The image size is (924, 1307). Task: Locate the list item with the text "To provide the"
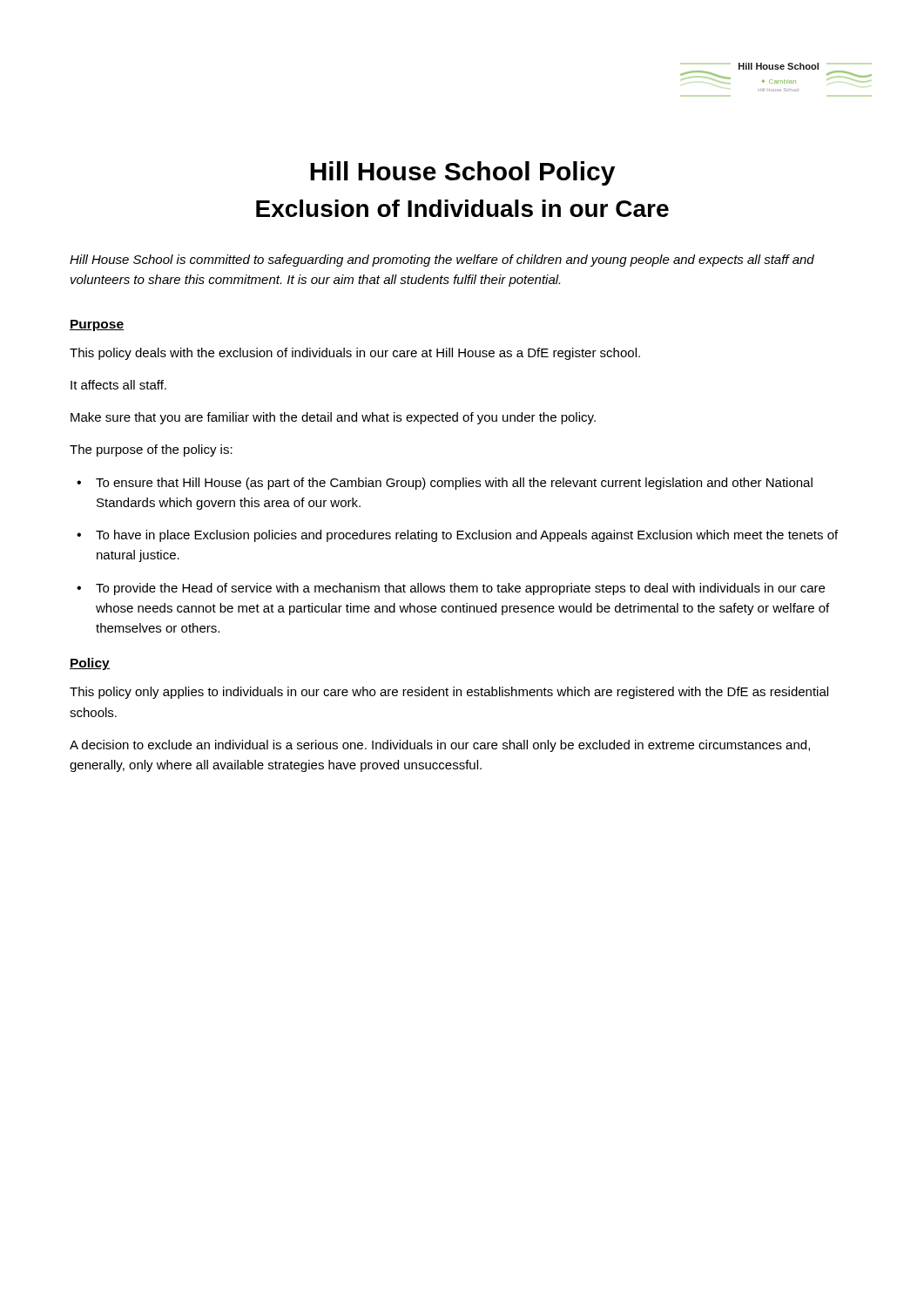462,608
